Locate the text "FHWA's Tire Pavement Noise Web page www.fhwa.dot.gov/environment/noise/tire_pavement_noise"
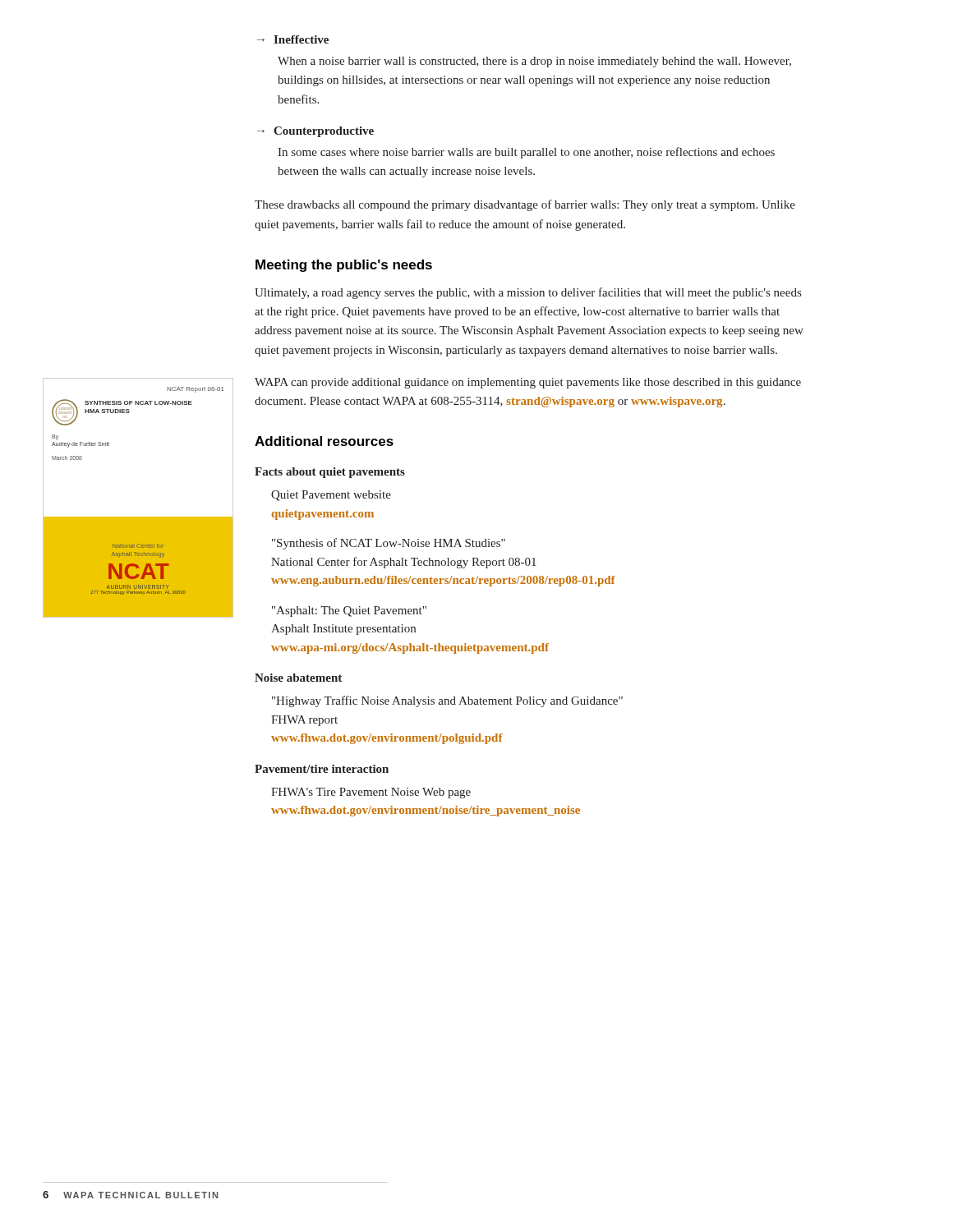The height and width of the screenshot is (1232, 953). pyautogui.click(x=426, y=801)
